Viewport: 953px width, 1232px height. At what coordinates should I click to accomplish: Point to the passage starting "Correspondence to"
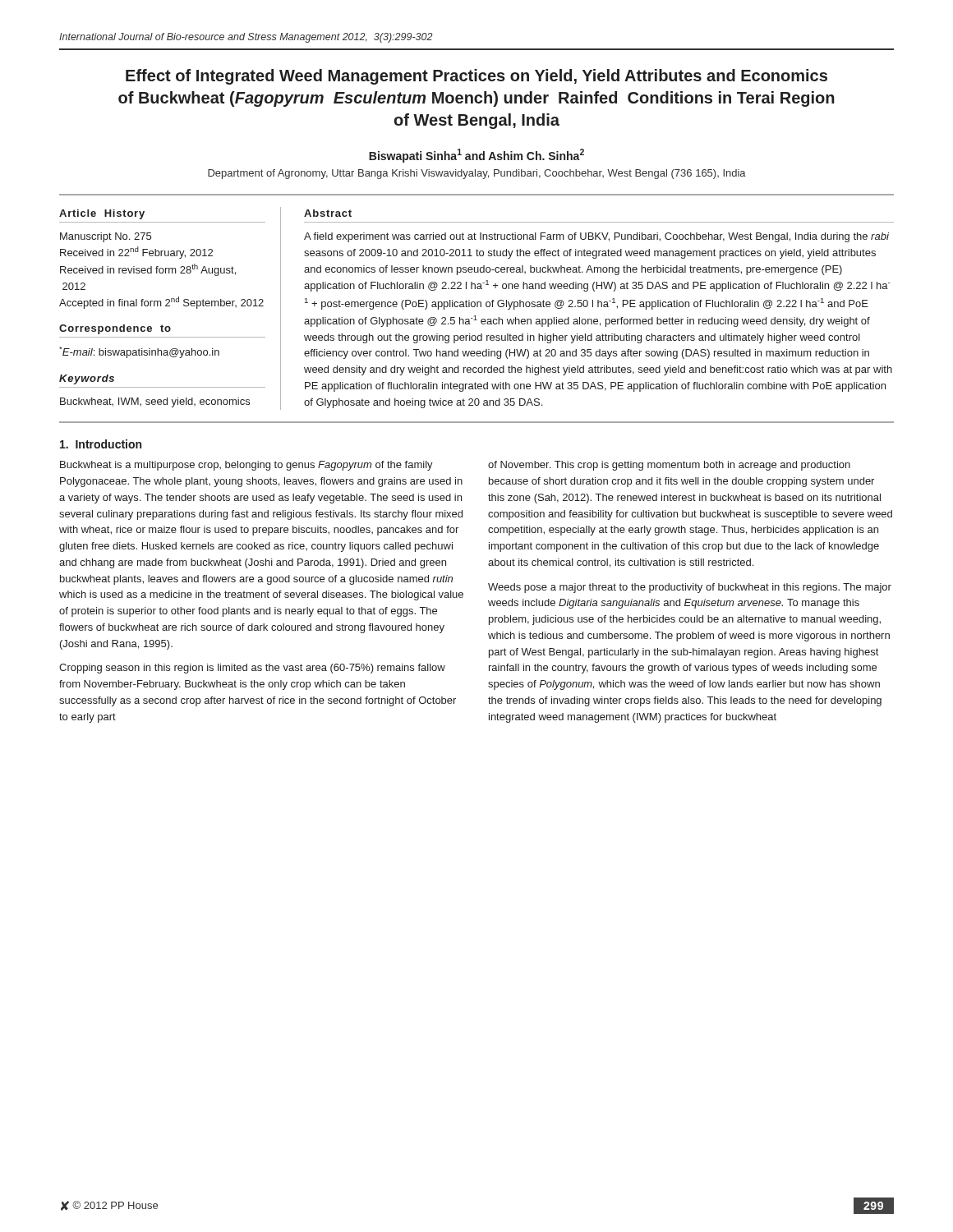(x=115, y=328)
